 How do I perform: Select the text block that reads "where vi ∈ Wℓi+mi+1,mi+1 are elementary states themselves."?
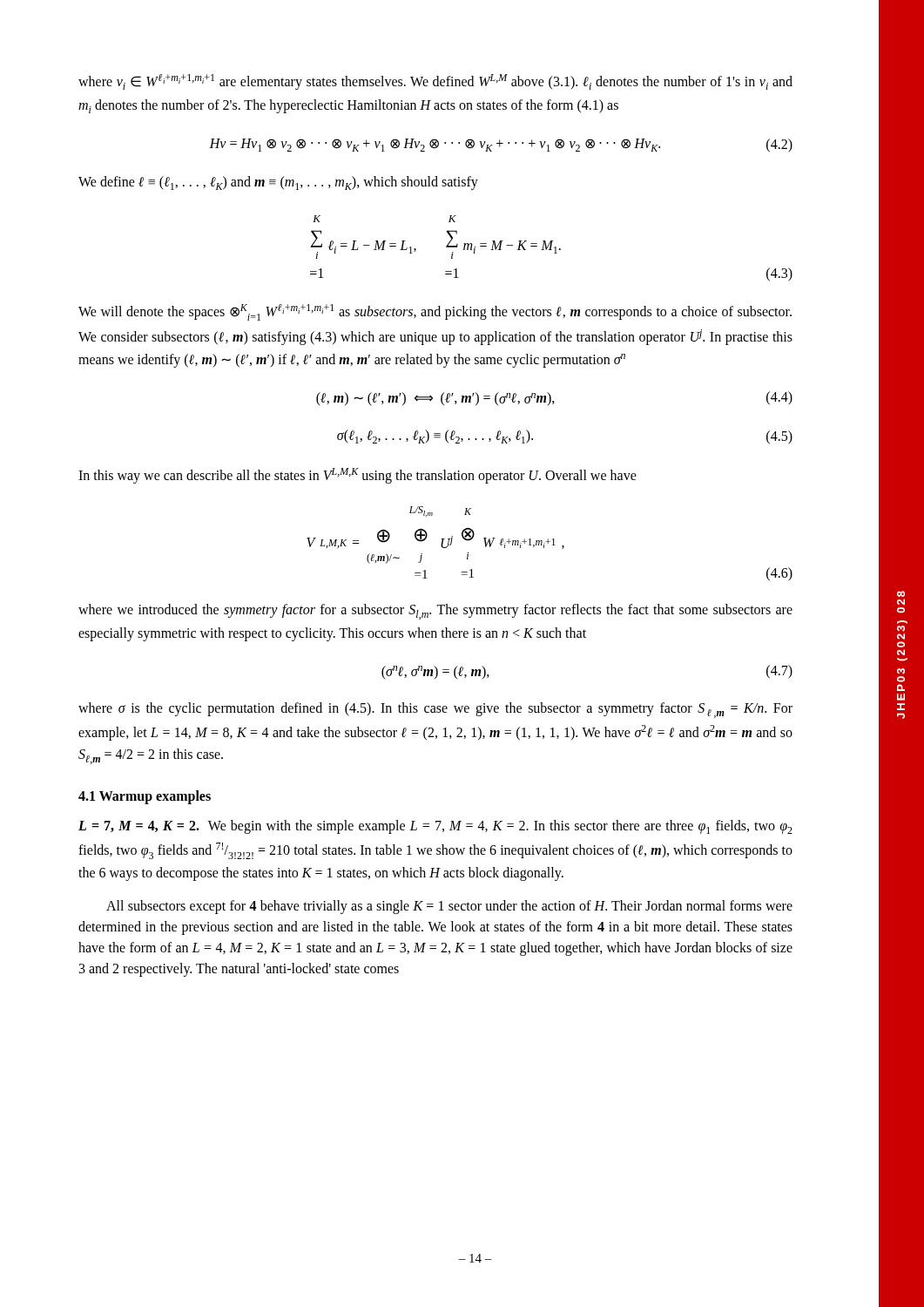[435, 94]
